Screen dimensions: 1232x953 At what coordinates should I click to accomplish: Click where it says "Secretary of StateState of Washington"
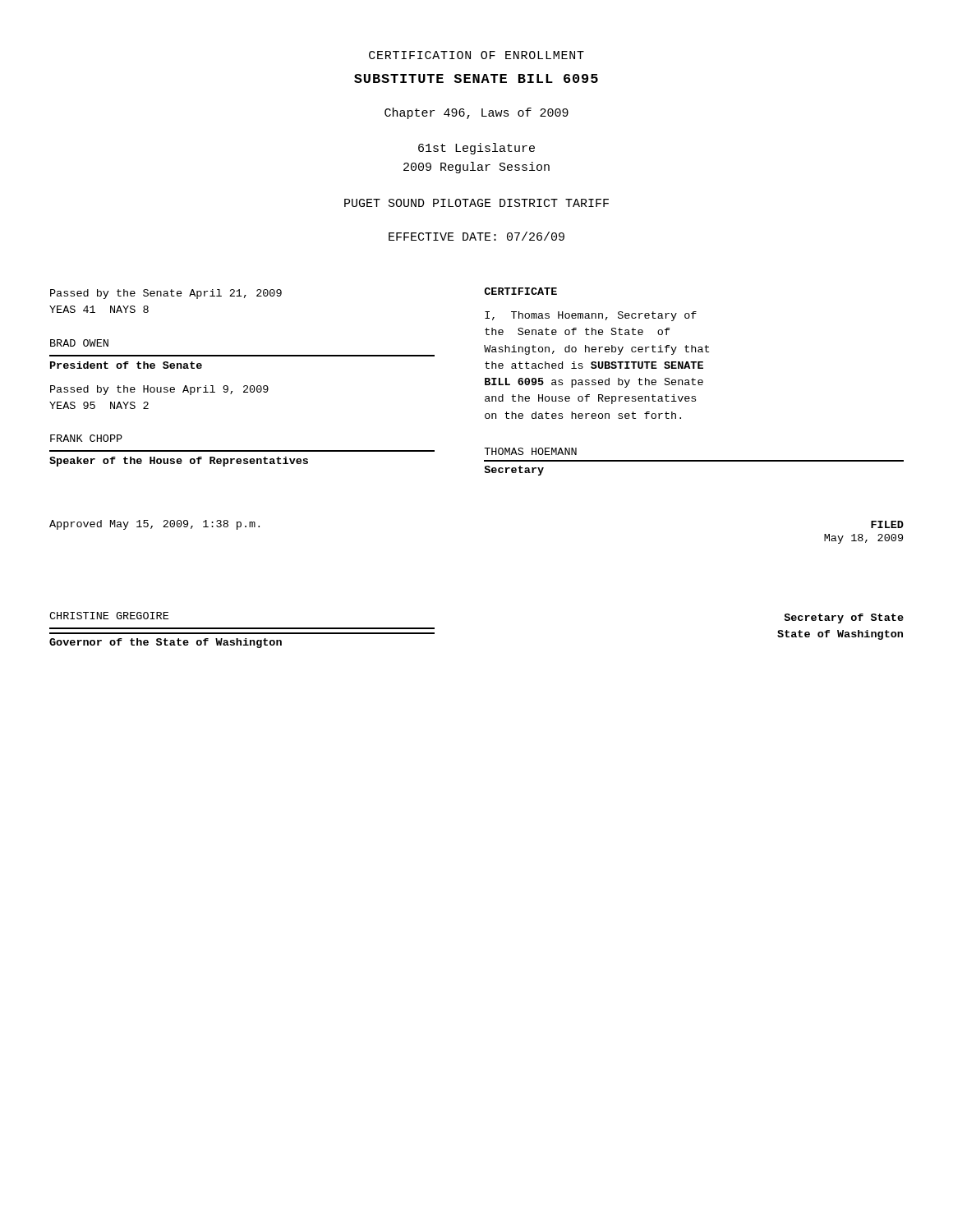point(840,626)
